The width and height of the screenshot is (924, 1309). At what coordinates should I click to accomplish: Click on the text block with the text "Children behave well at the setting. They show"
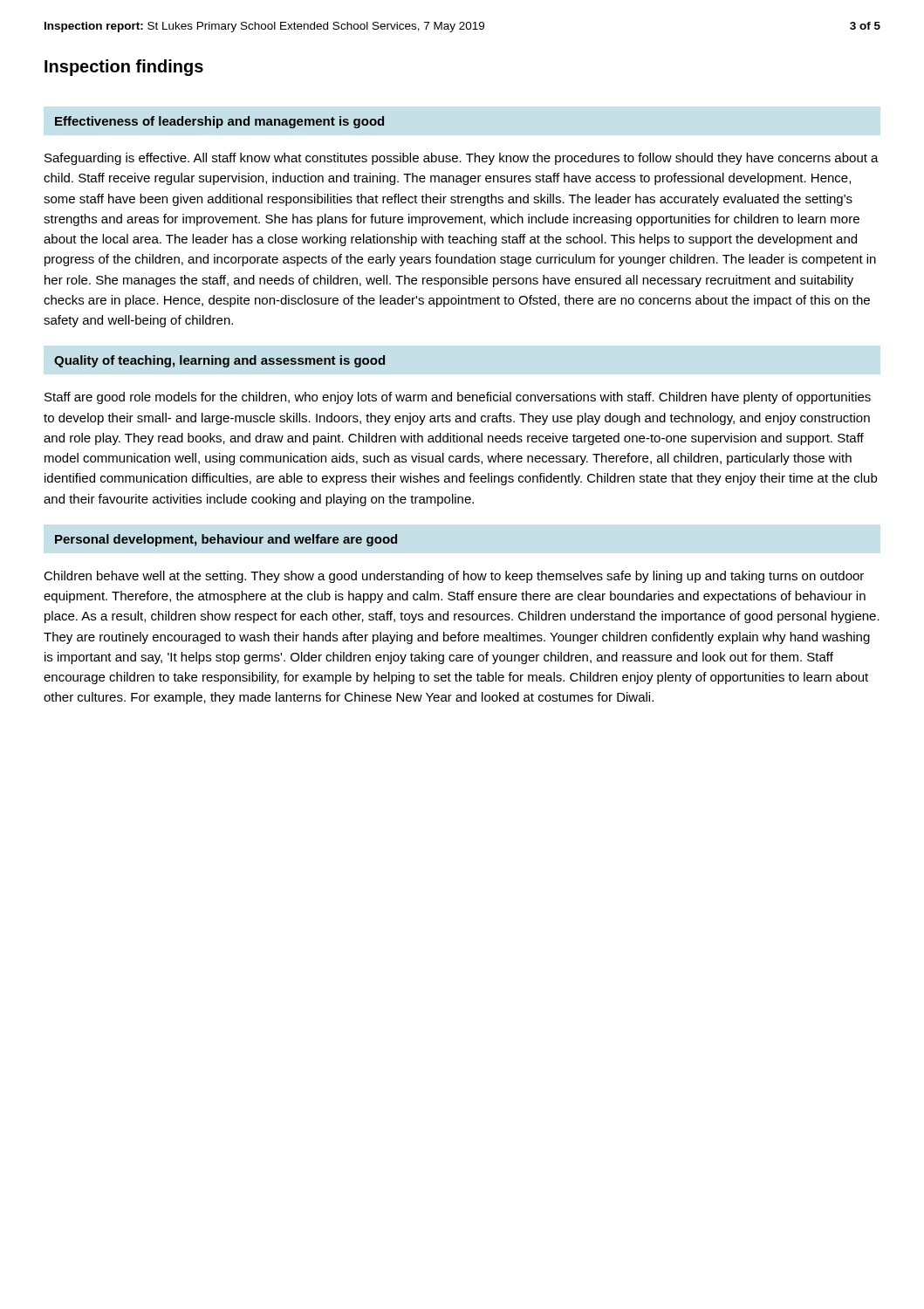462,636
